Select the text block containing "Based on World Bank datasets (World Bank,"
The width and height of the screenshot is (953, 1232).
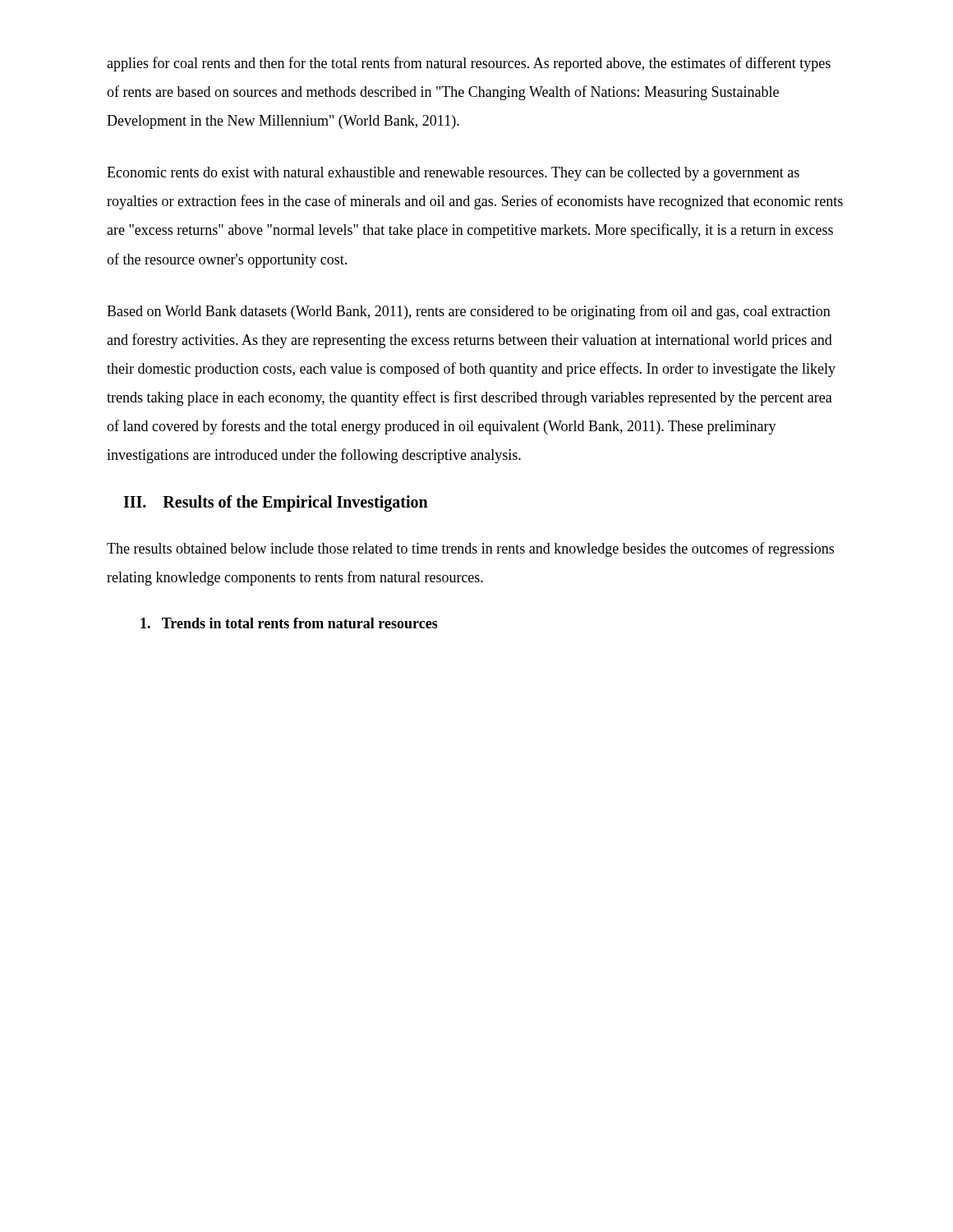coord(471,383)
